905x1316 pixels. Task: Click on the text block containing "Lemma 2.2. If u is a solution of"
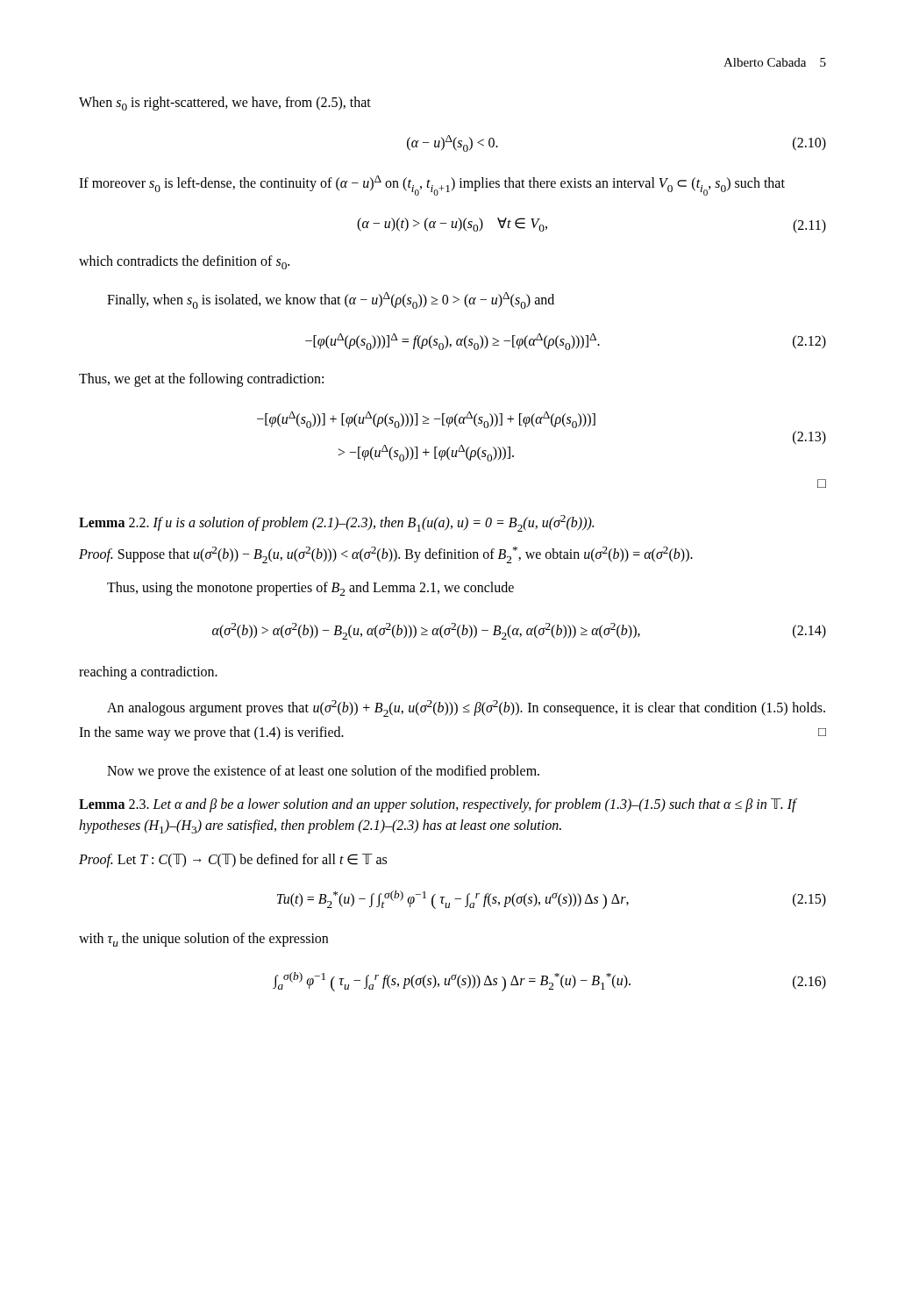coord(337,522)
